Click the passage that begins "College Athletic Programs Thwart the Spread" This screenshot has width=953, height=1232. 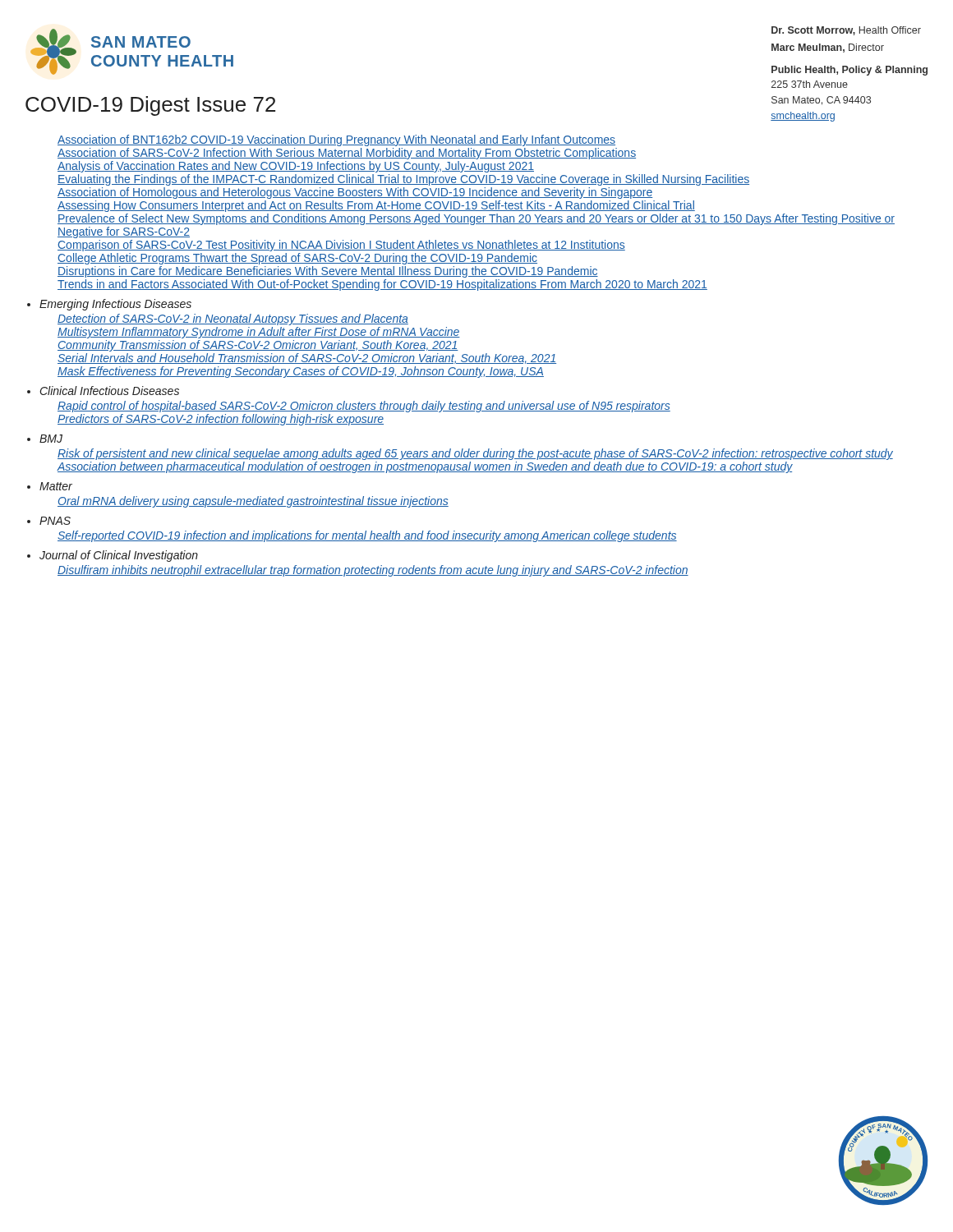tap(493, 258)
